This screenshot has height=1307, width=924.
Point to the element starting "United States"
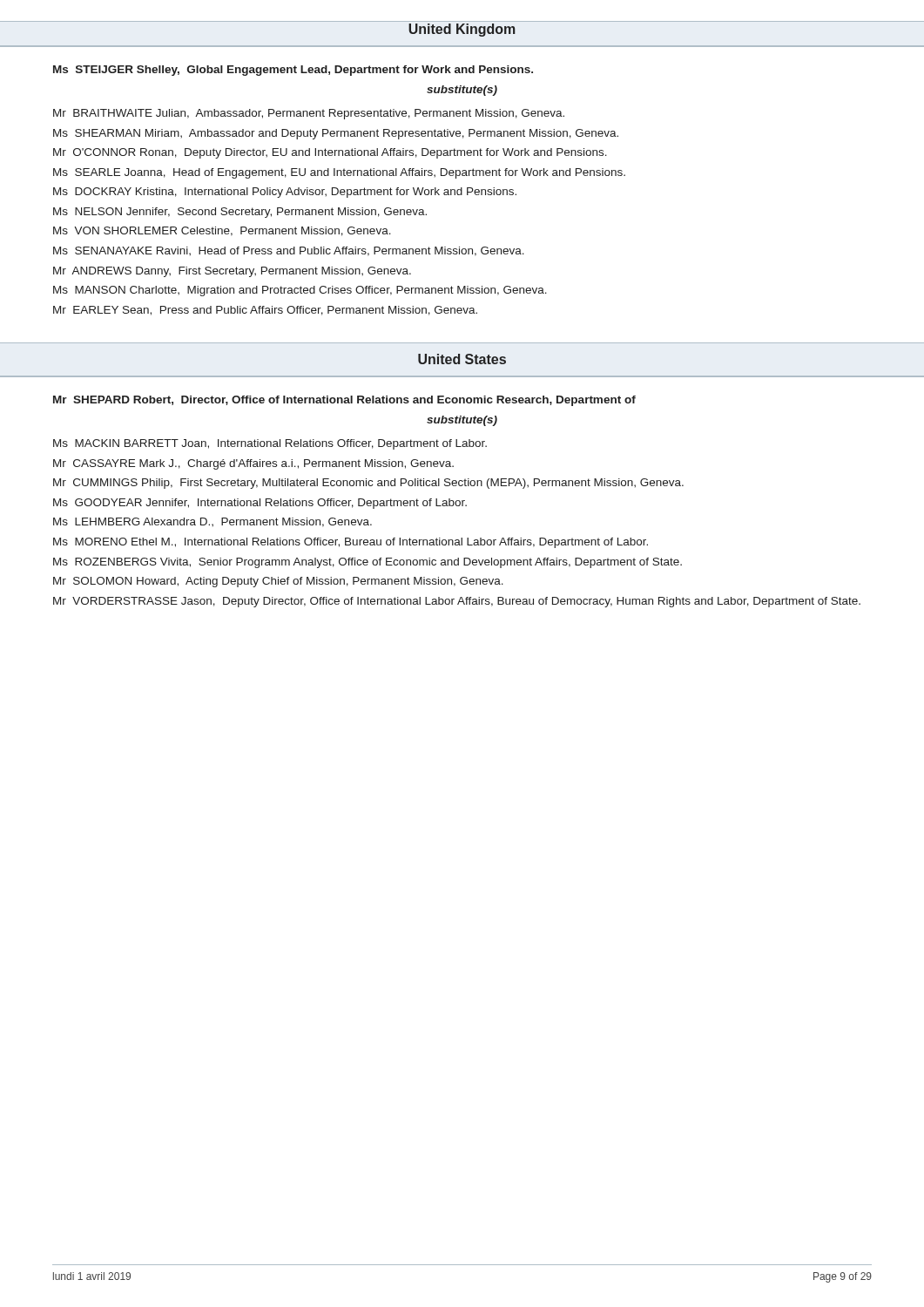[462, 360]
